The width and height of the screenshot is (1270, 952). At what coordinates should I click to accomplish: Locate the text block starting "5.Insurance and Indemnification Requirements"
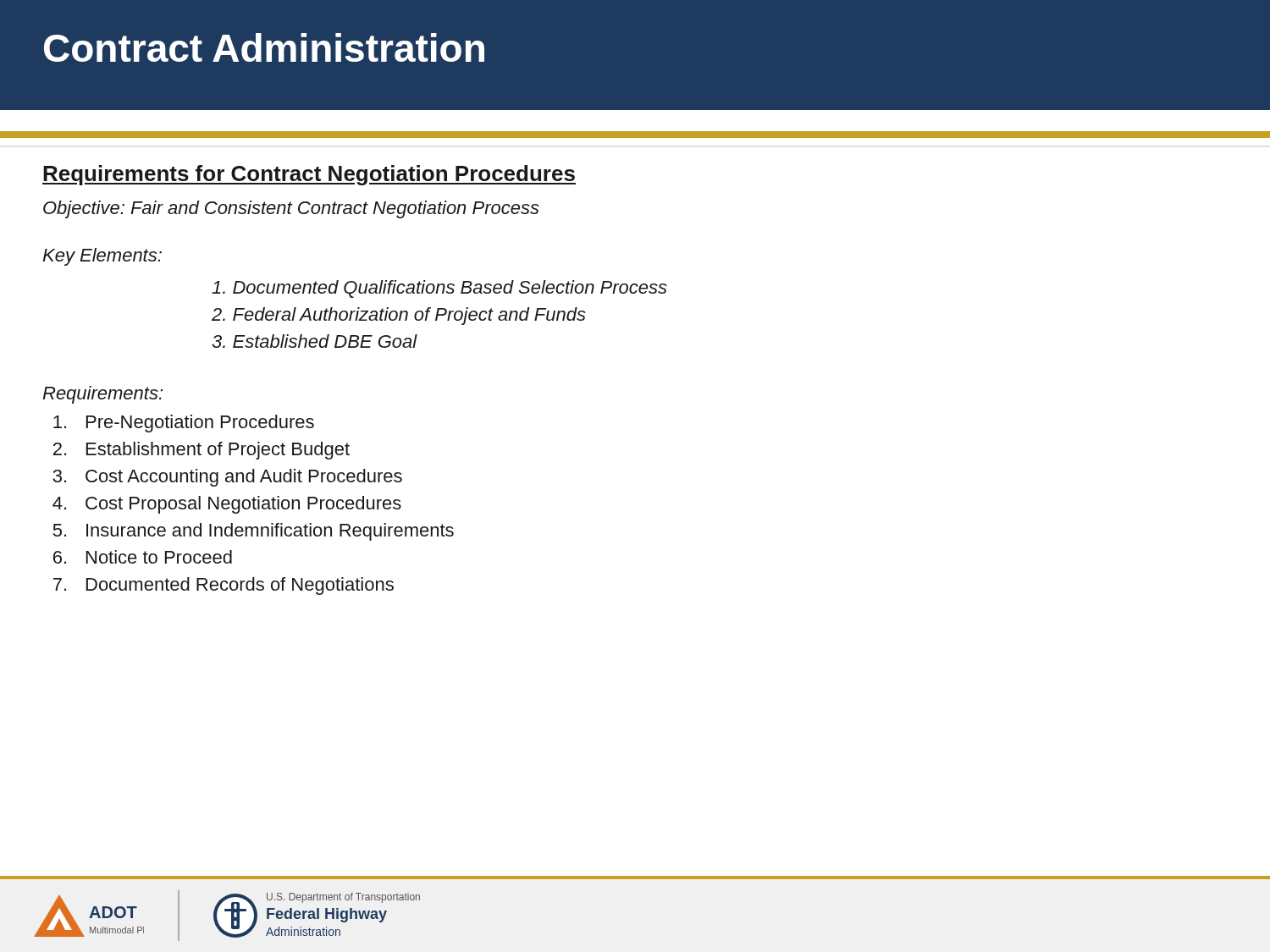point(248,531)
